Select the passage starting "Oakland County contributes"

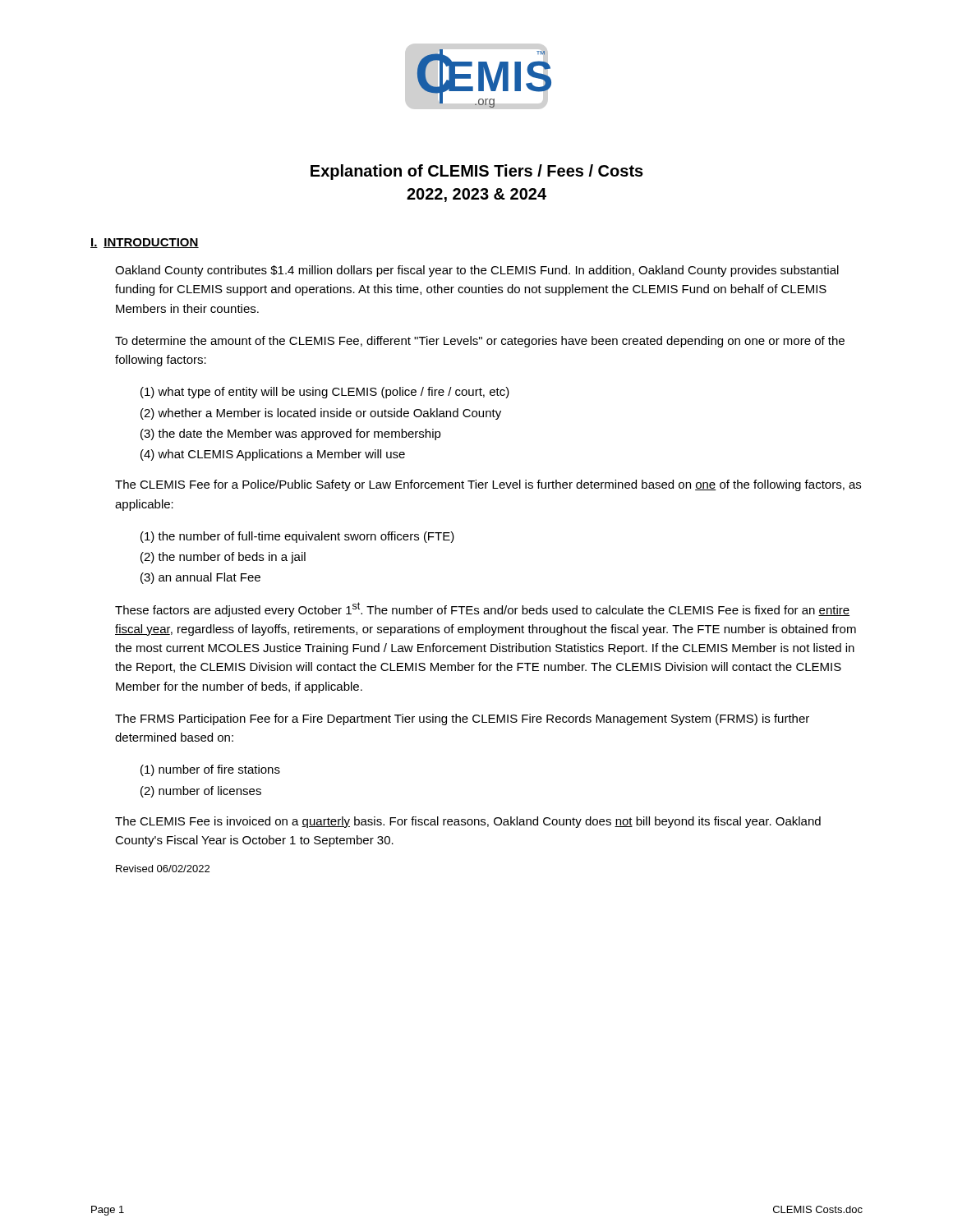(x=477, y=289)
